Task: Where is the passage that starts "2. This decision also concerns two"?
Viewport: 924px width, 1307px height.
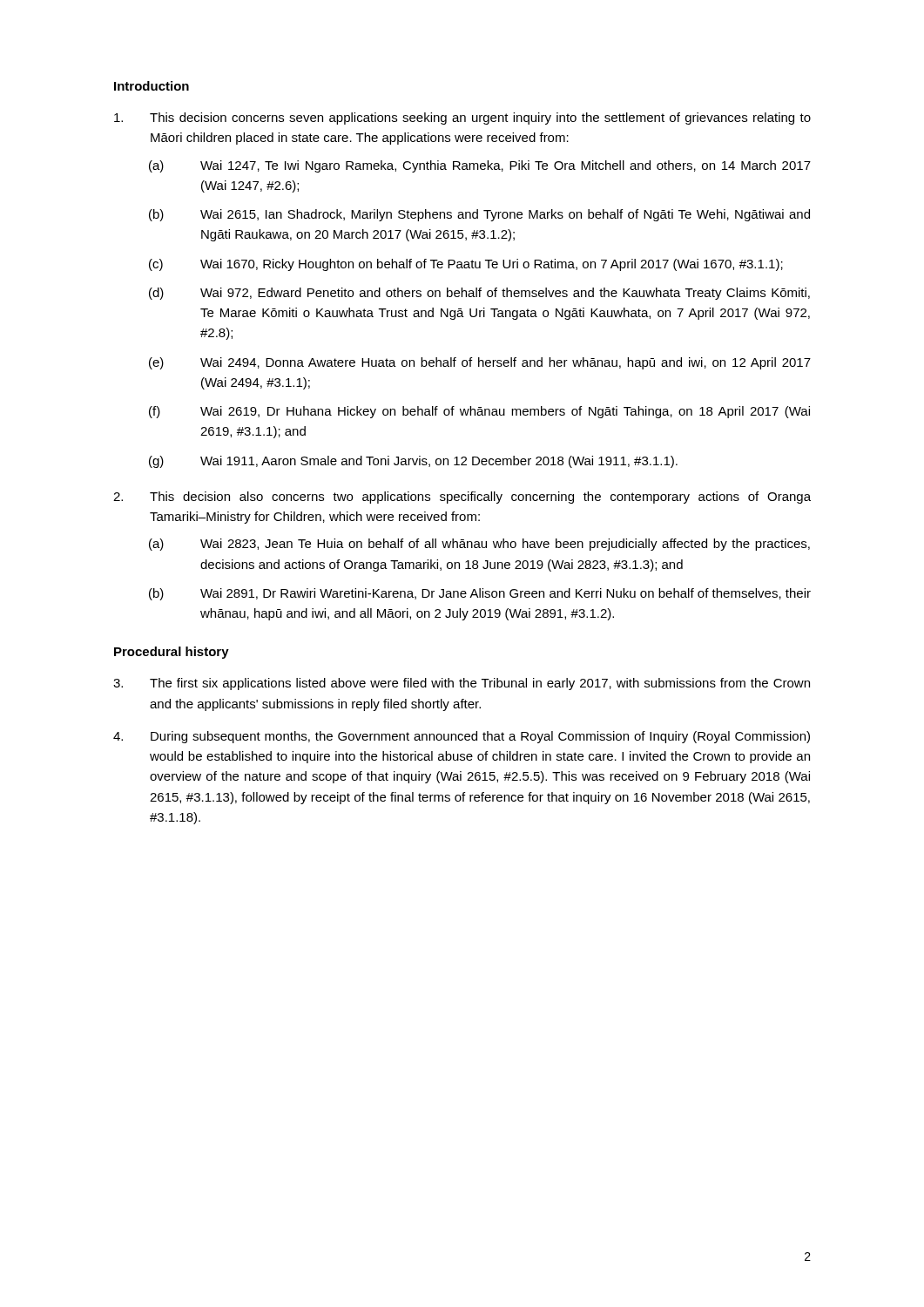Action: click(x=462, y=506)
